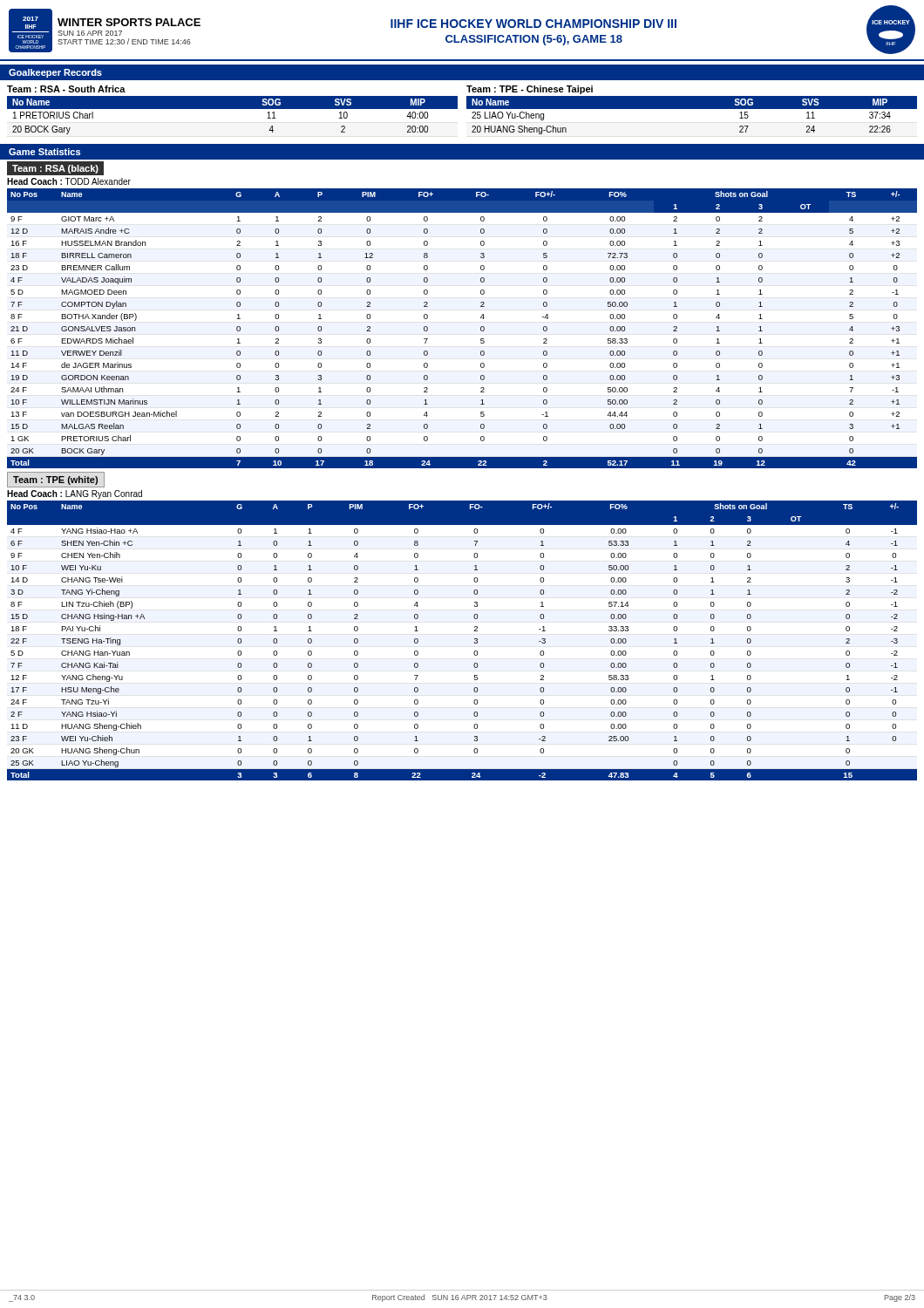Find the text that says "Team : RSA (black)"
The image size is (924, 1308).
click(x=55, y=168)
